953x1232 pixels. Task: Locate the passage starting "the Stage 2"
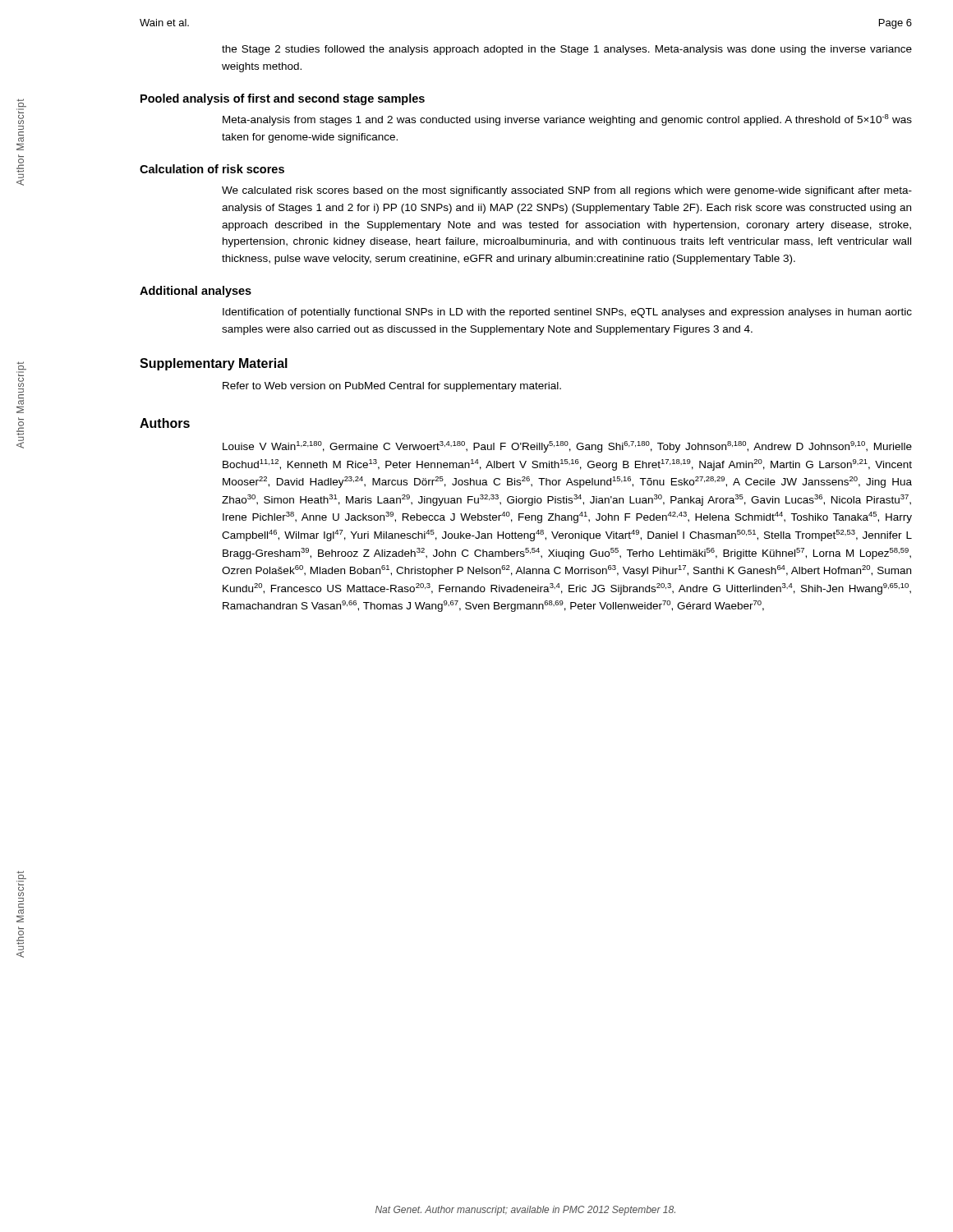click(x=567, y=57)
